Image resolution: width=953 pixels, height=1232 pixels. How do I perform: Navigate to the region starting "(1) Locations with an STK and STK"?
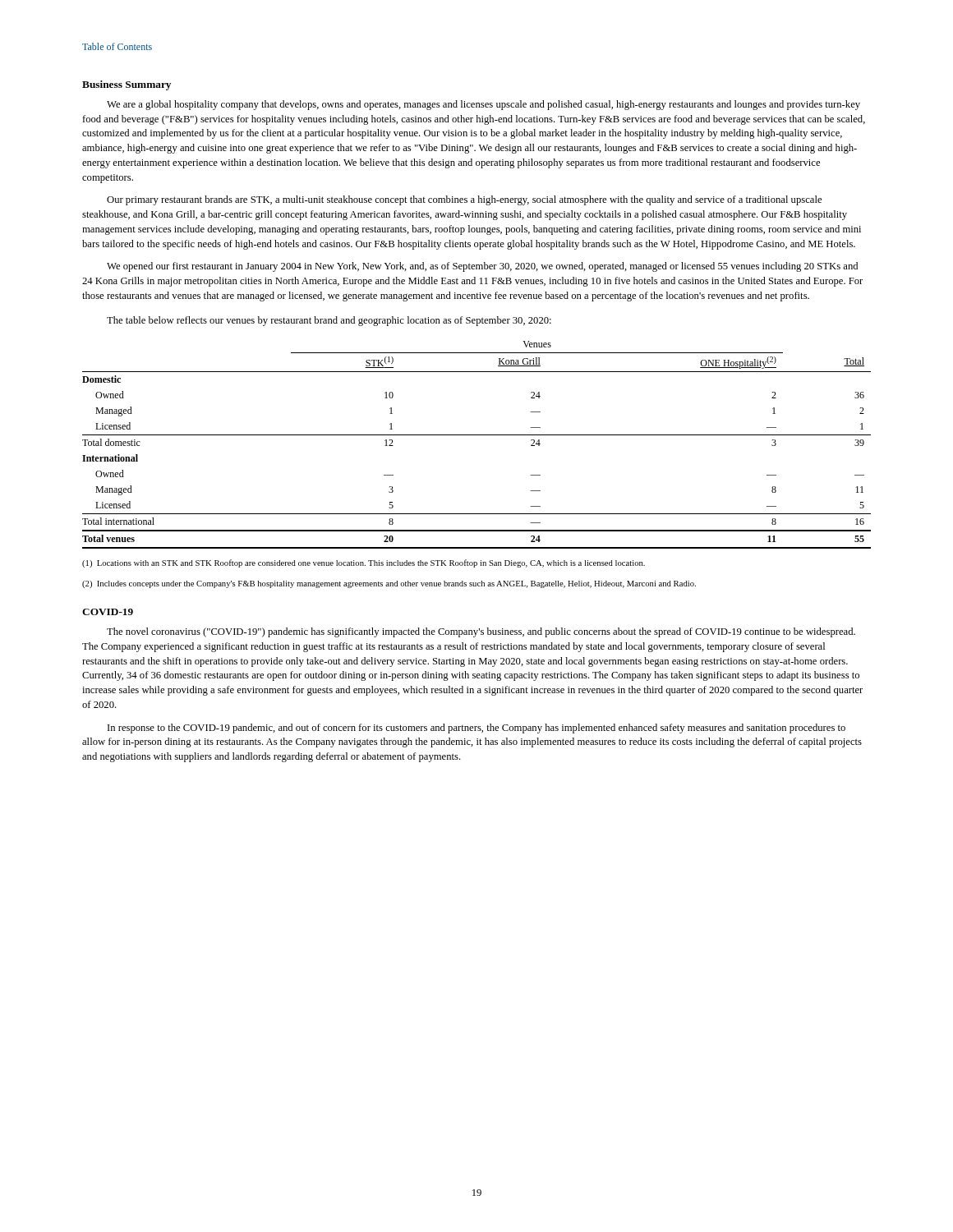click(x=476, y=564)
